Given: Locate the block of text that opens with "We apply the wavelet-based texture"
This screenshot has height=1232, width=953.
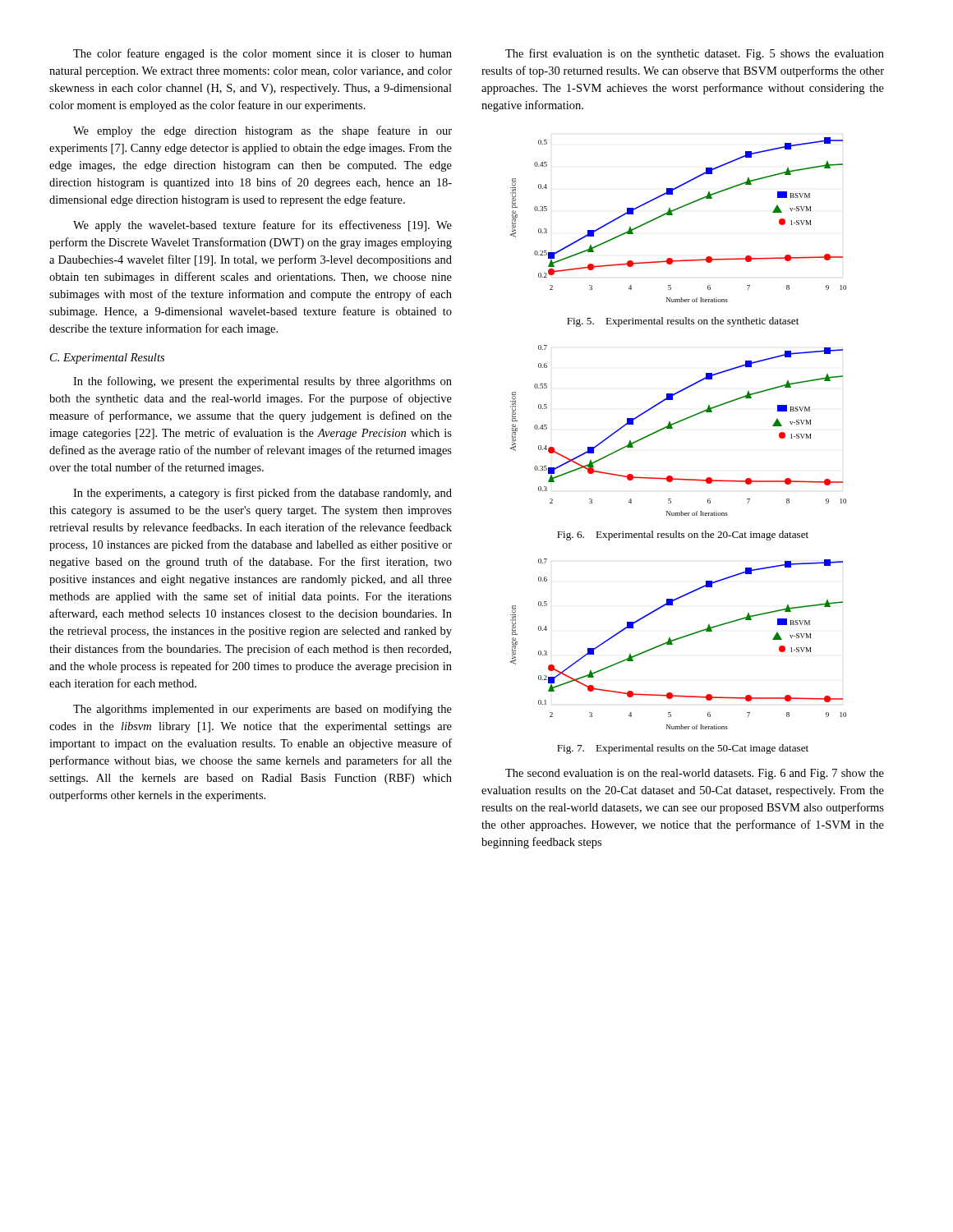Looking at the screenshot, I should tap(251, 277).
